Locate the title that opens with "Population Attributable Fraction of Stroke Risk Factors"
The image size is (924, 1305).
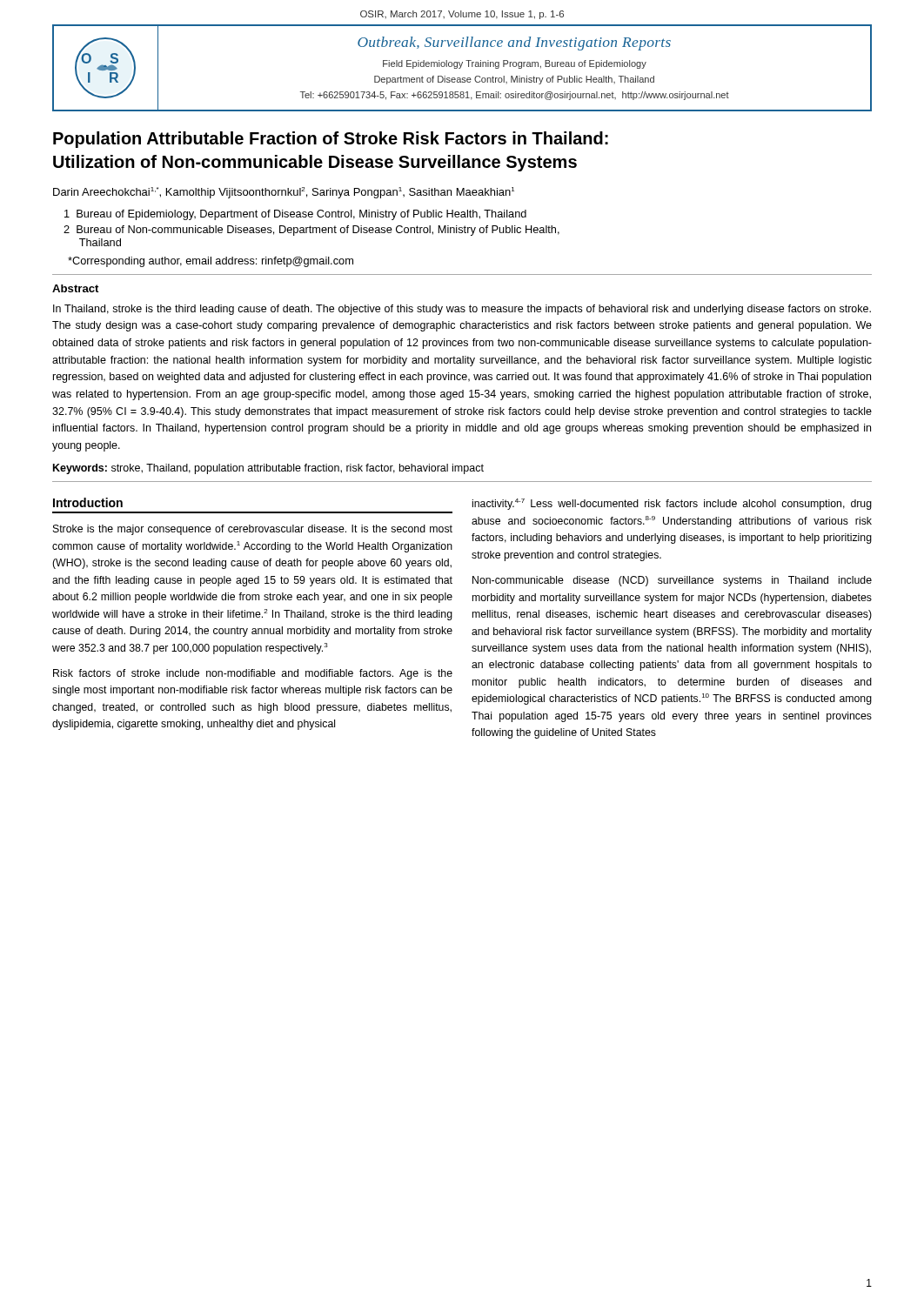pos(331,150)
